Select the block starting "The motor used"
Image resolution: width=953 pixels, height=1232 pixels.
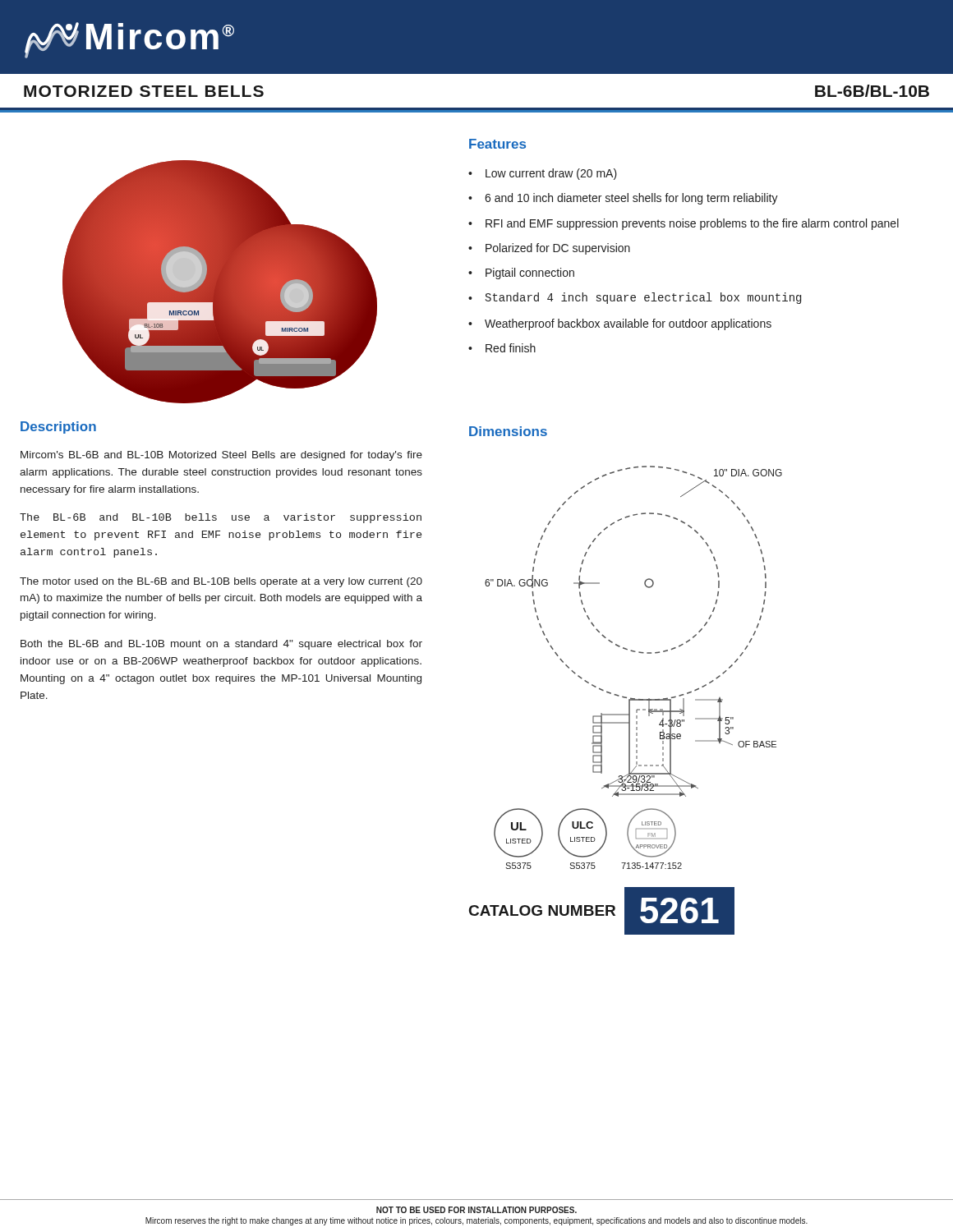(221, 598)
